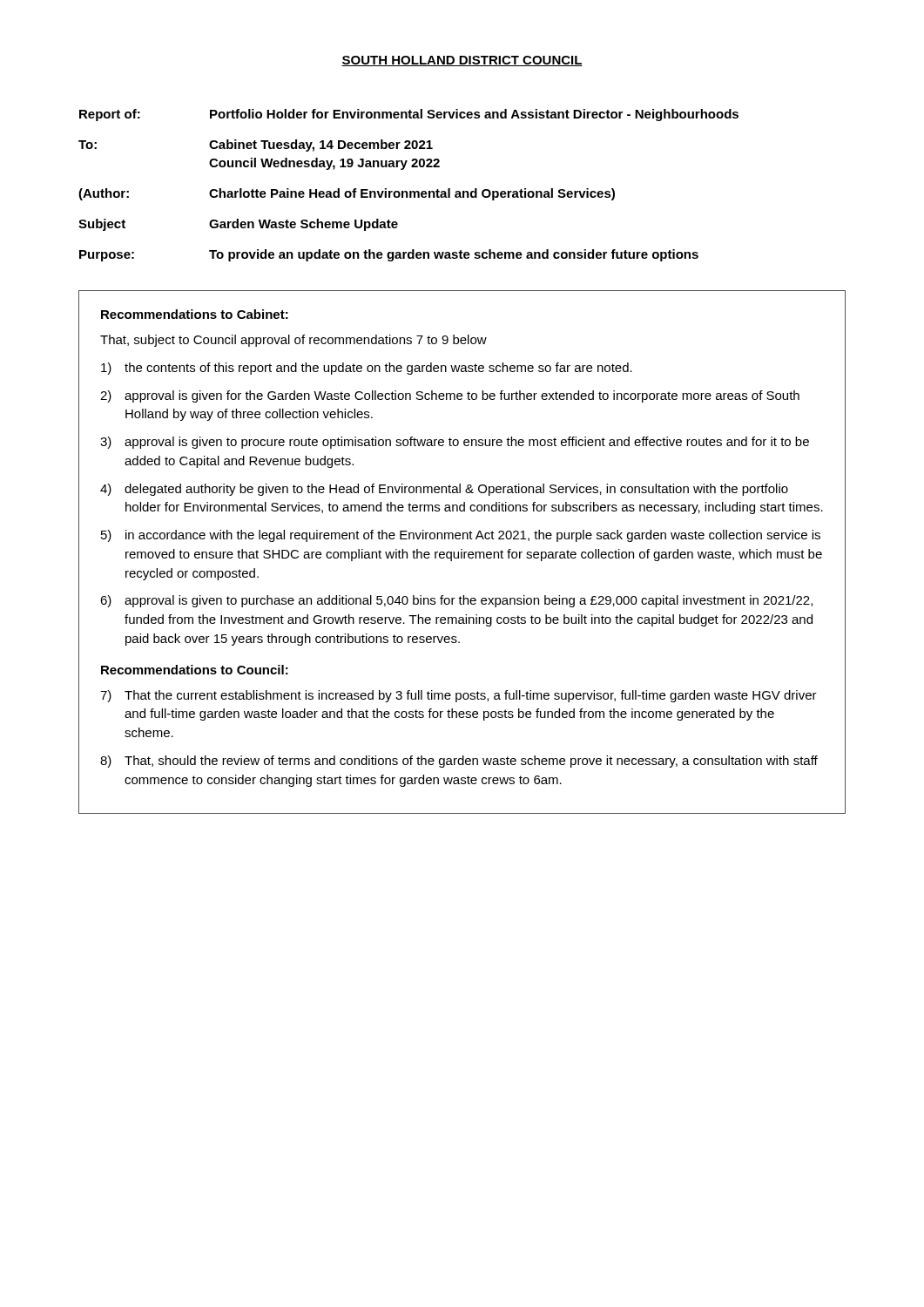
Task: Click where it says "Recommendations to Cabinet:"
Action: (x=195, y=314)
